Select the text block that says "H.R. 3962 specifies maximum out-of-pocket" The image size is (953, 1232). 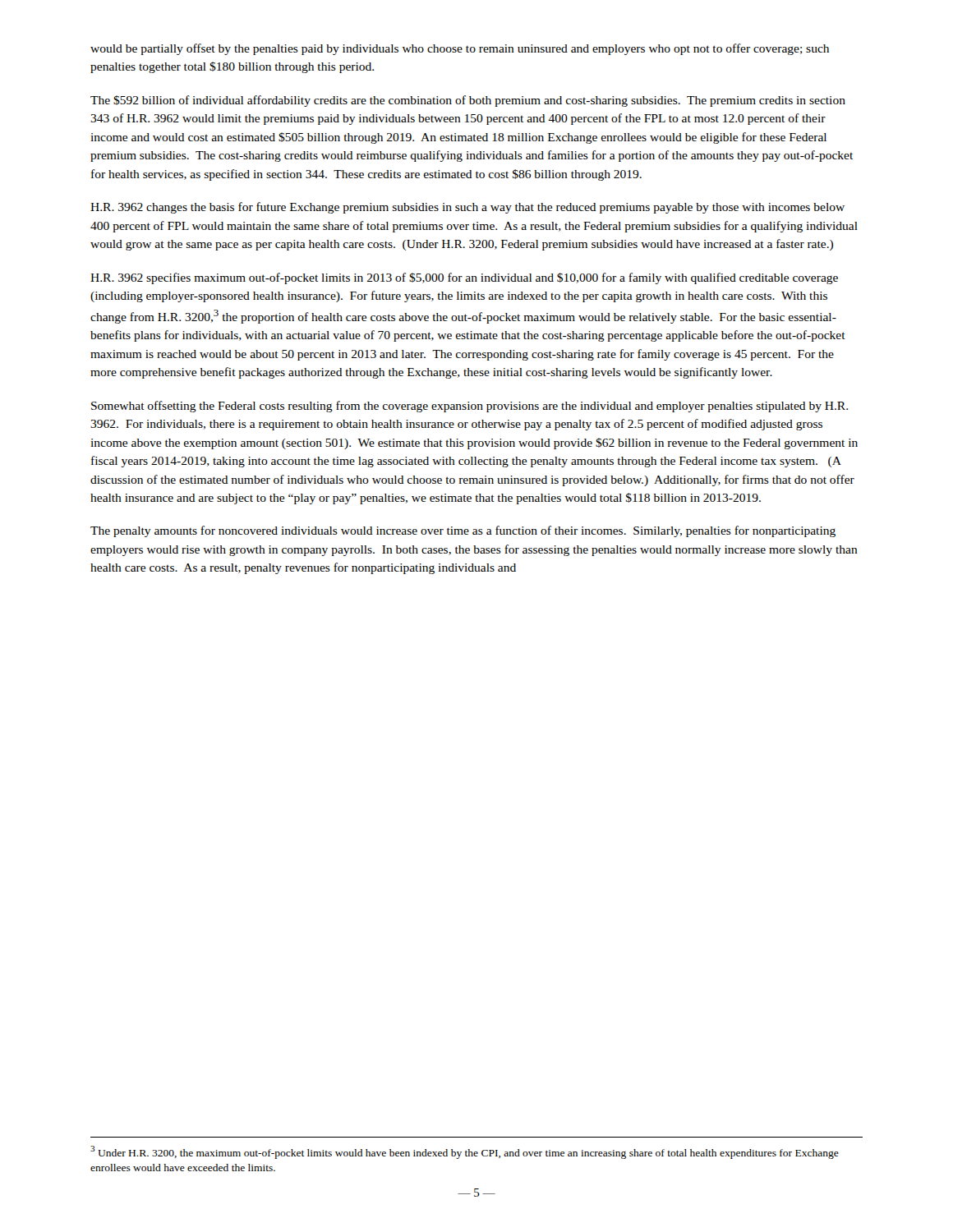[x=468, y=324]
